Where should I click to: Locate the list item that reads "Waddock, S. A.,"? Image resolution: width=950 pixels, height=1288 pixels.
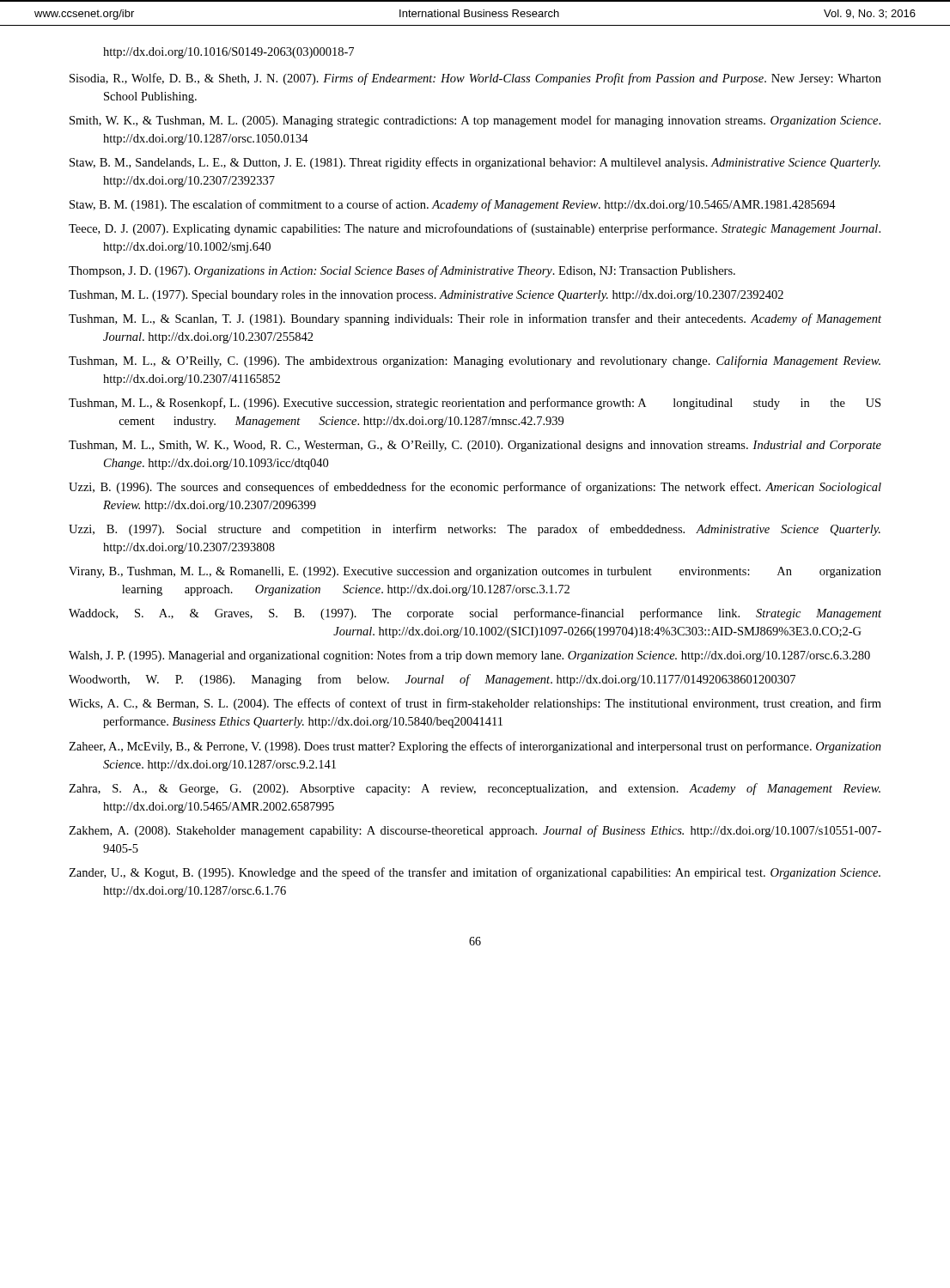[x=475, y=622]
